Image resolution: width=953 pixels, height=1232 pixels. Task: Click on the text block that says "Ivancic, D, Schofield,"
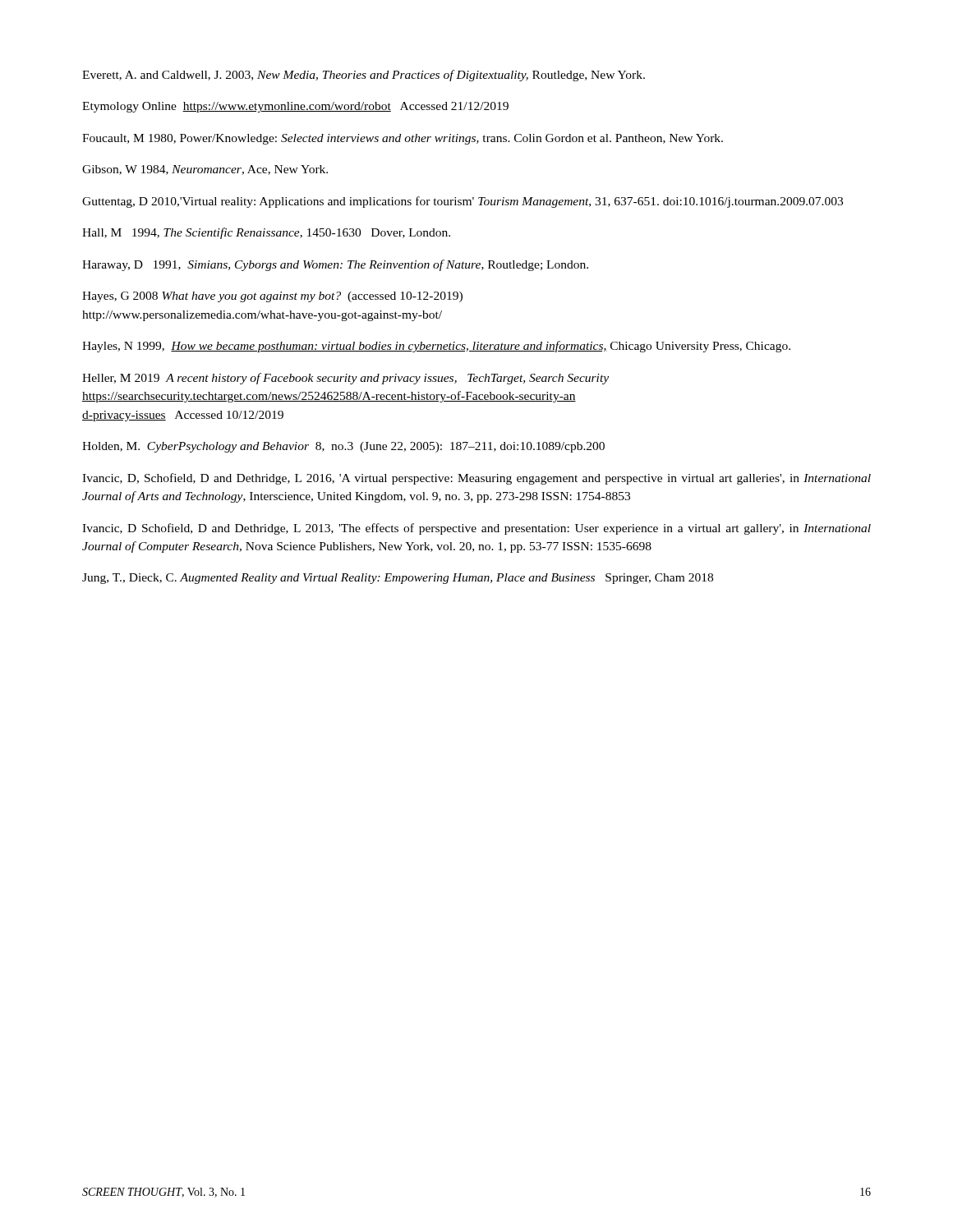476,486
